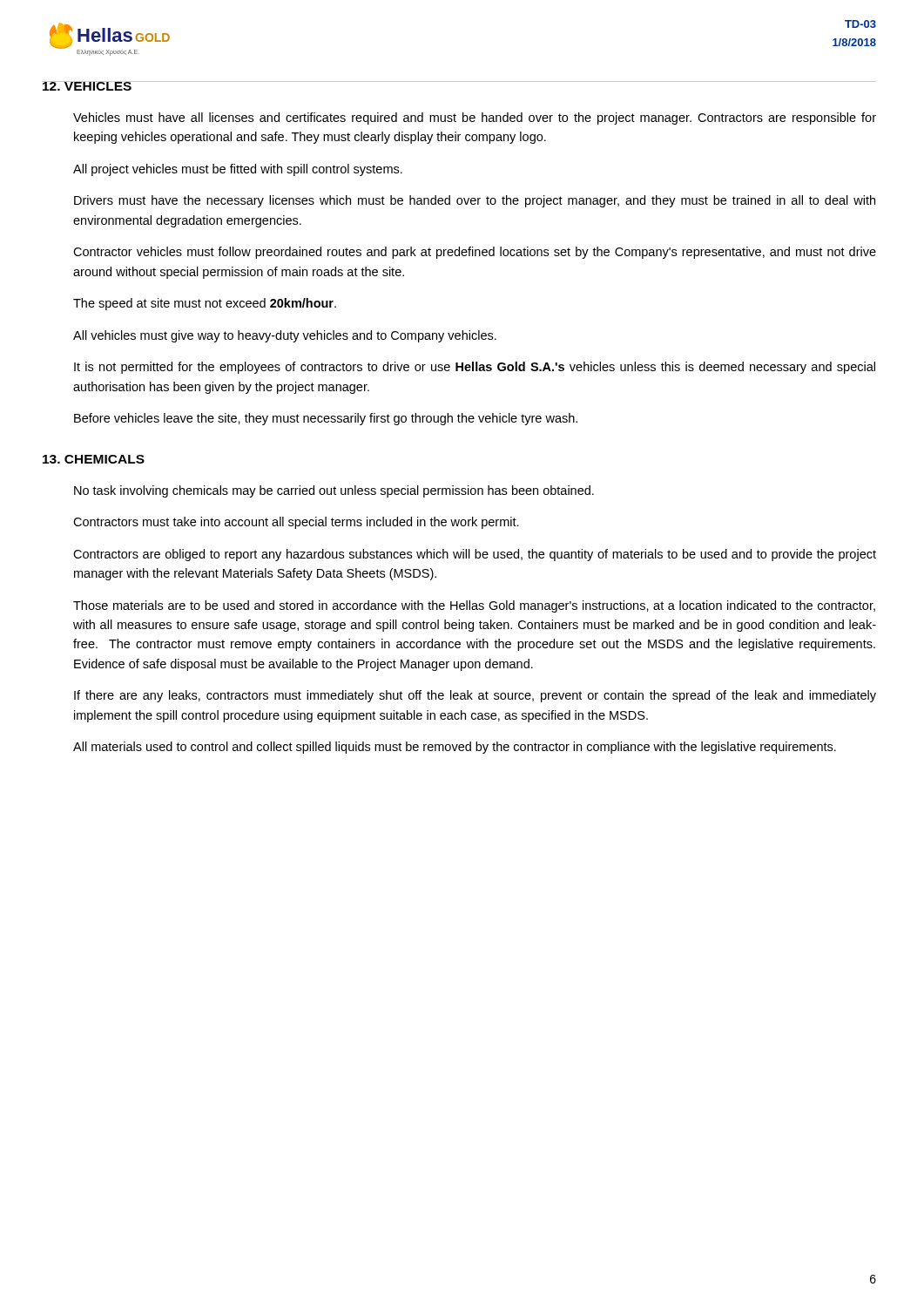The image size is (924, 1307).
Task: Find the text block that says "Contractors are obliged to report any hazardous substances"
Action: click(x=475, y=564)
